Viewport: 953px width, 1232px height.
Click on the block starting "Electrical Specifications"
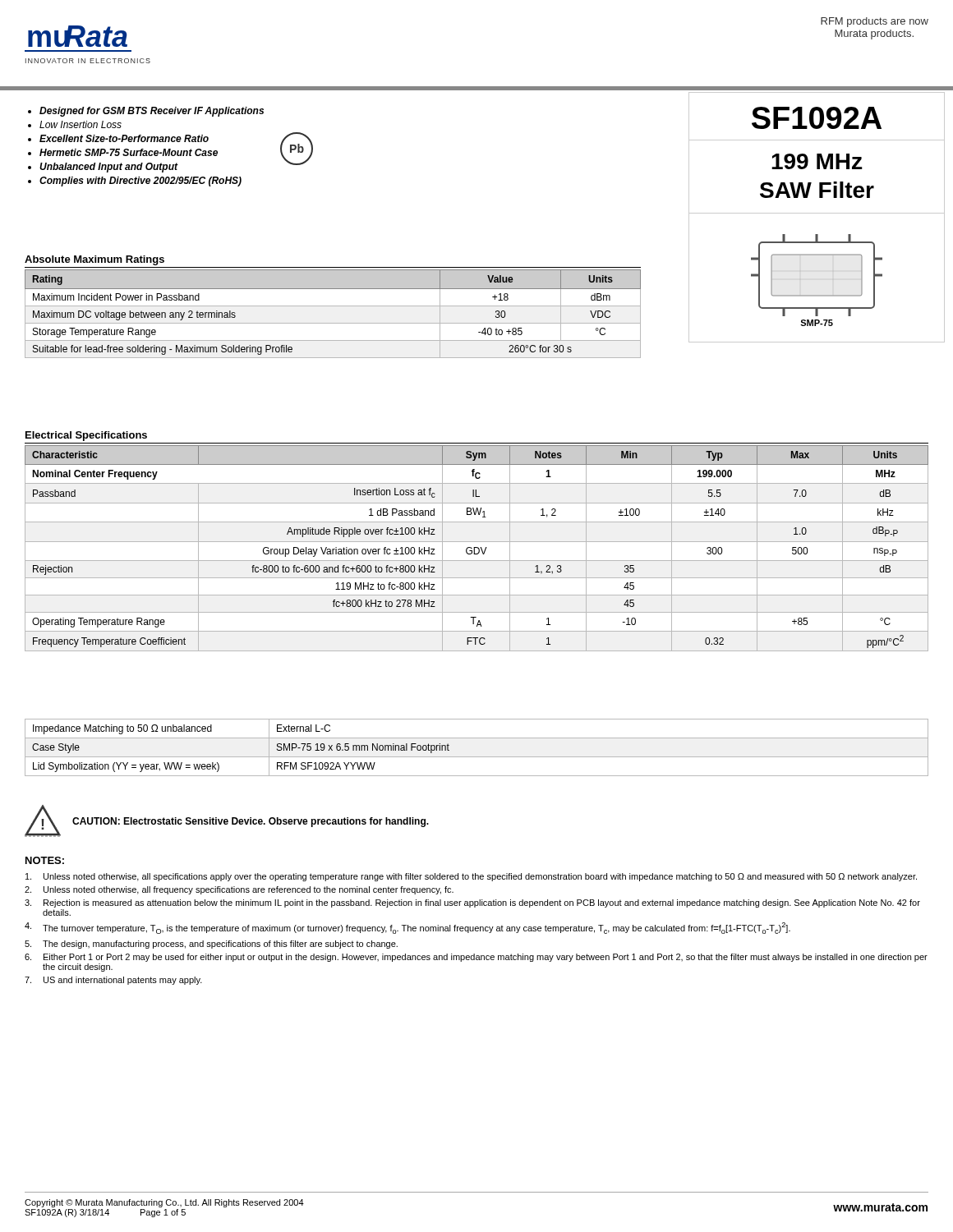tap(86, 435)
